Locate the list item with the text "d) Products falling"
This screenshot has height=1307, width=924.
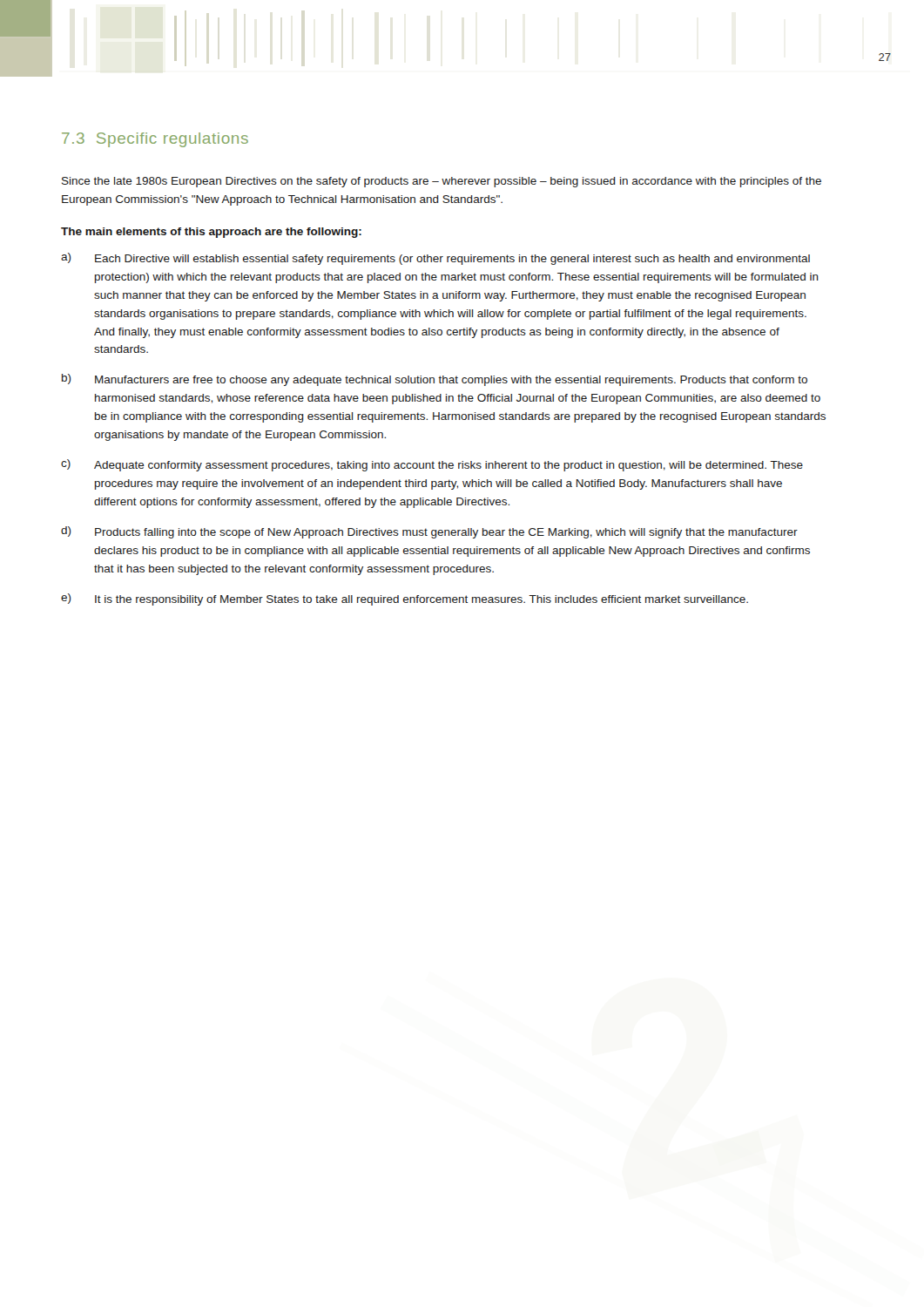point(444,551)
